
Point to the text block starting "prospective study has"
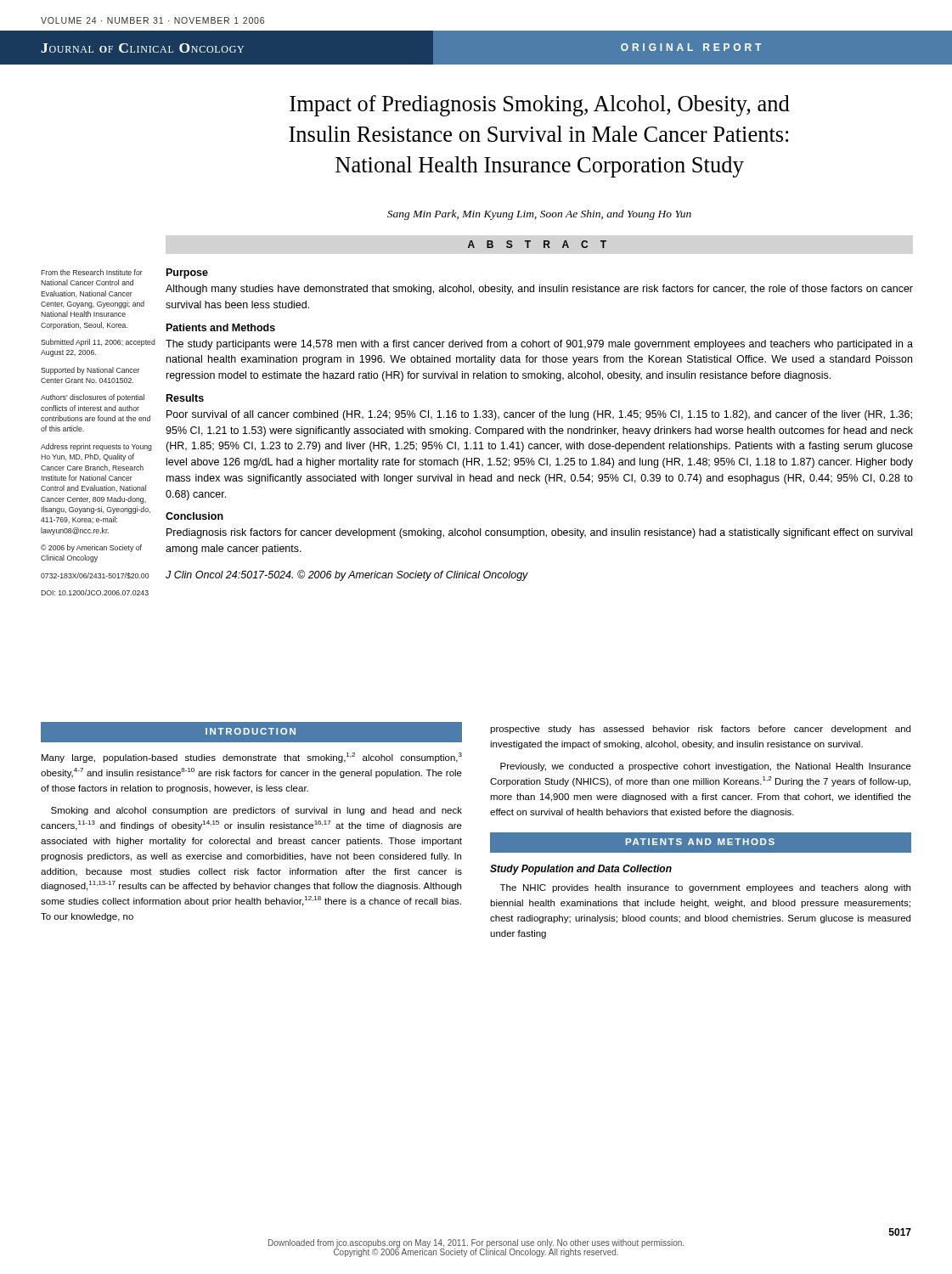[701, 771]
